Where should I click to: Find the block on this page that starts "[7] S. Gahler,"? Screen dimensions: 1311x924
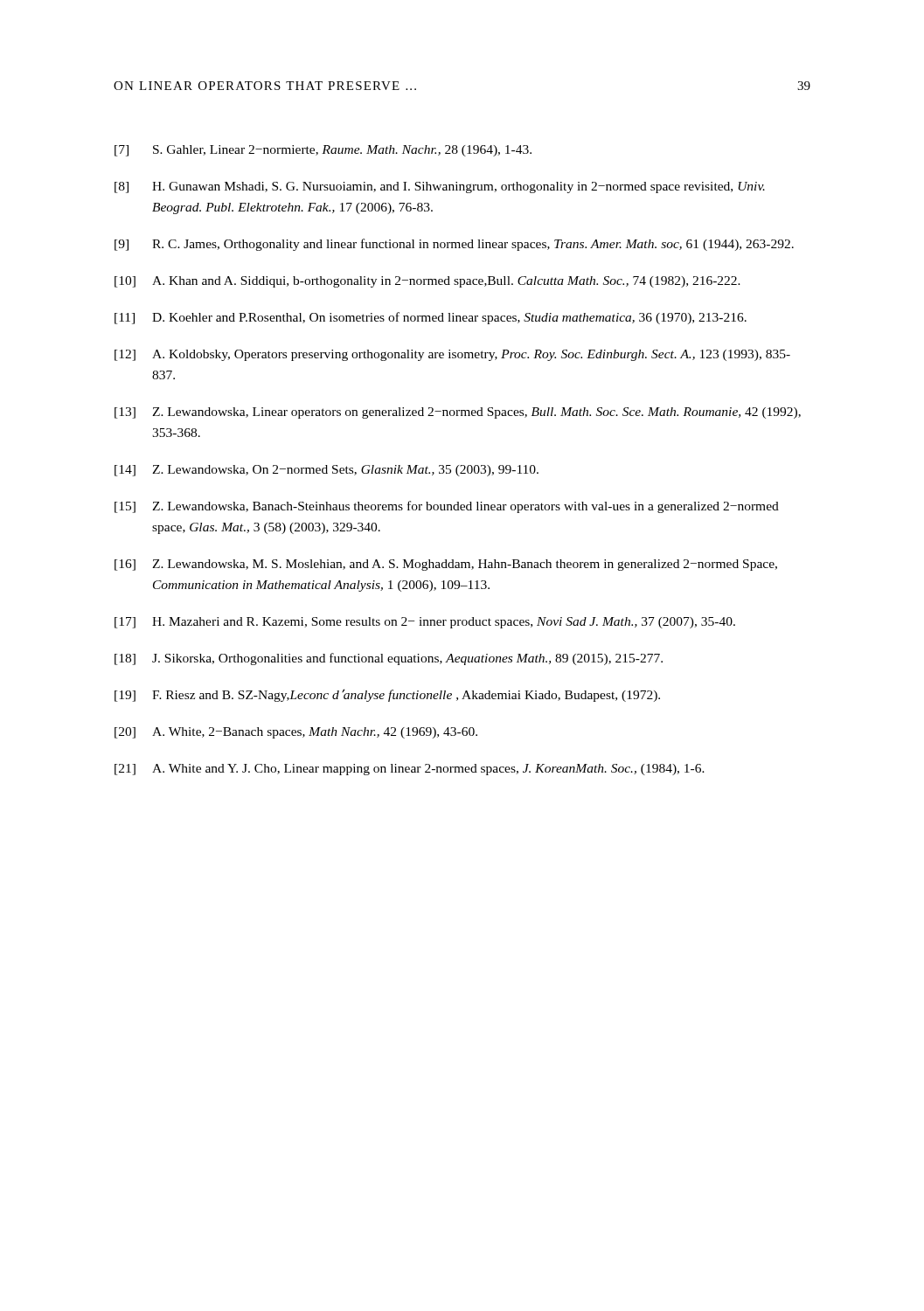tap(462, 149)
